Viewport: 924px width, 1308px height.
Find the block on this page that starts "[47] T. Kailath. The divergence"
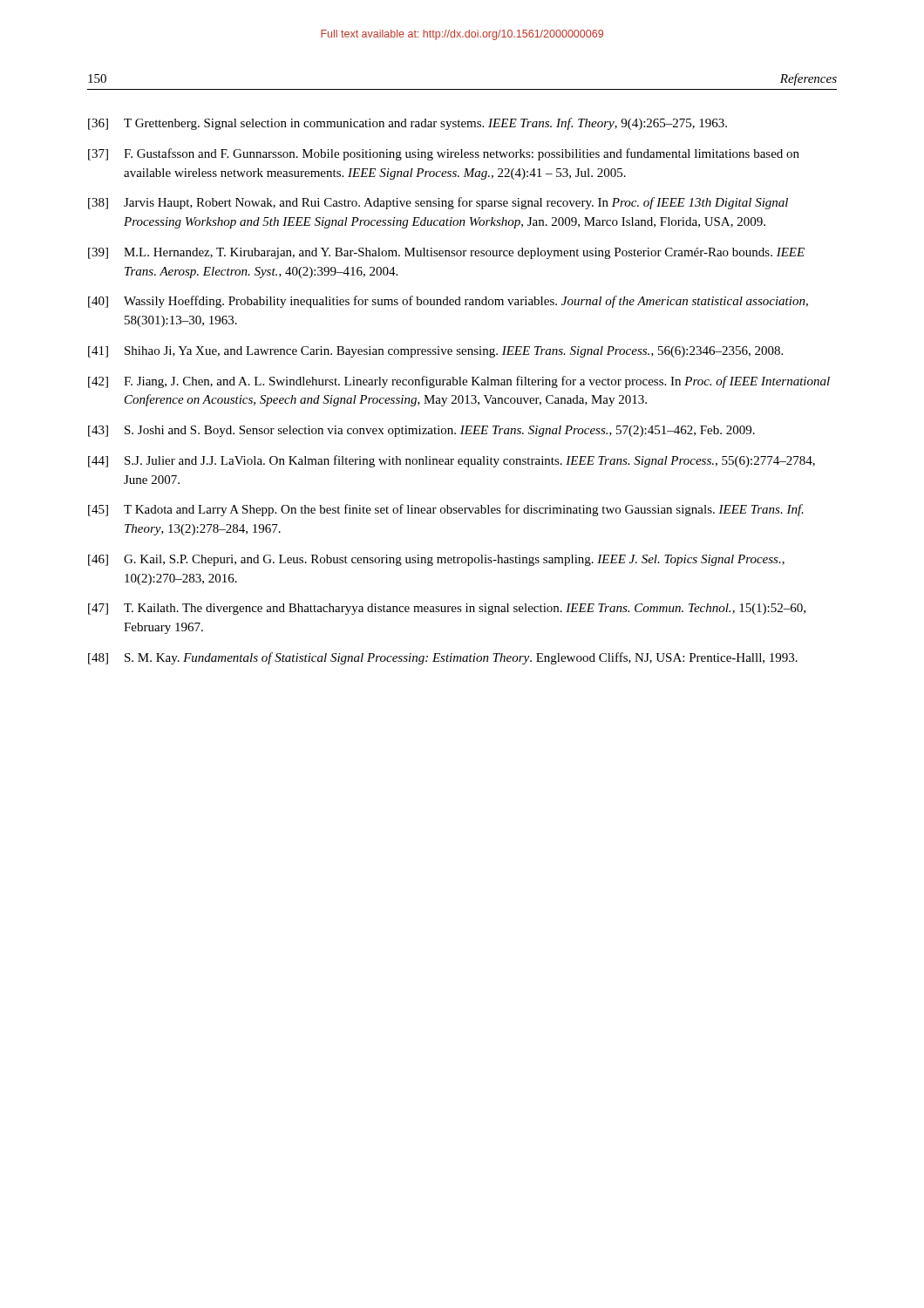(462, 618)
